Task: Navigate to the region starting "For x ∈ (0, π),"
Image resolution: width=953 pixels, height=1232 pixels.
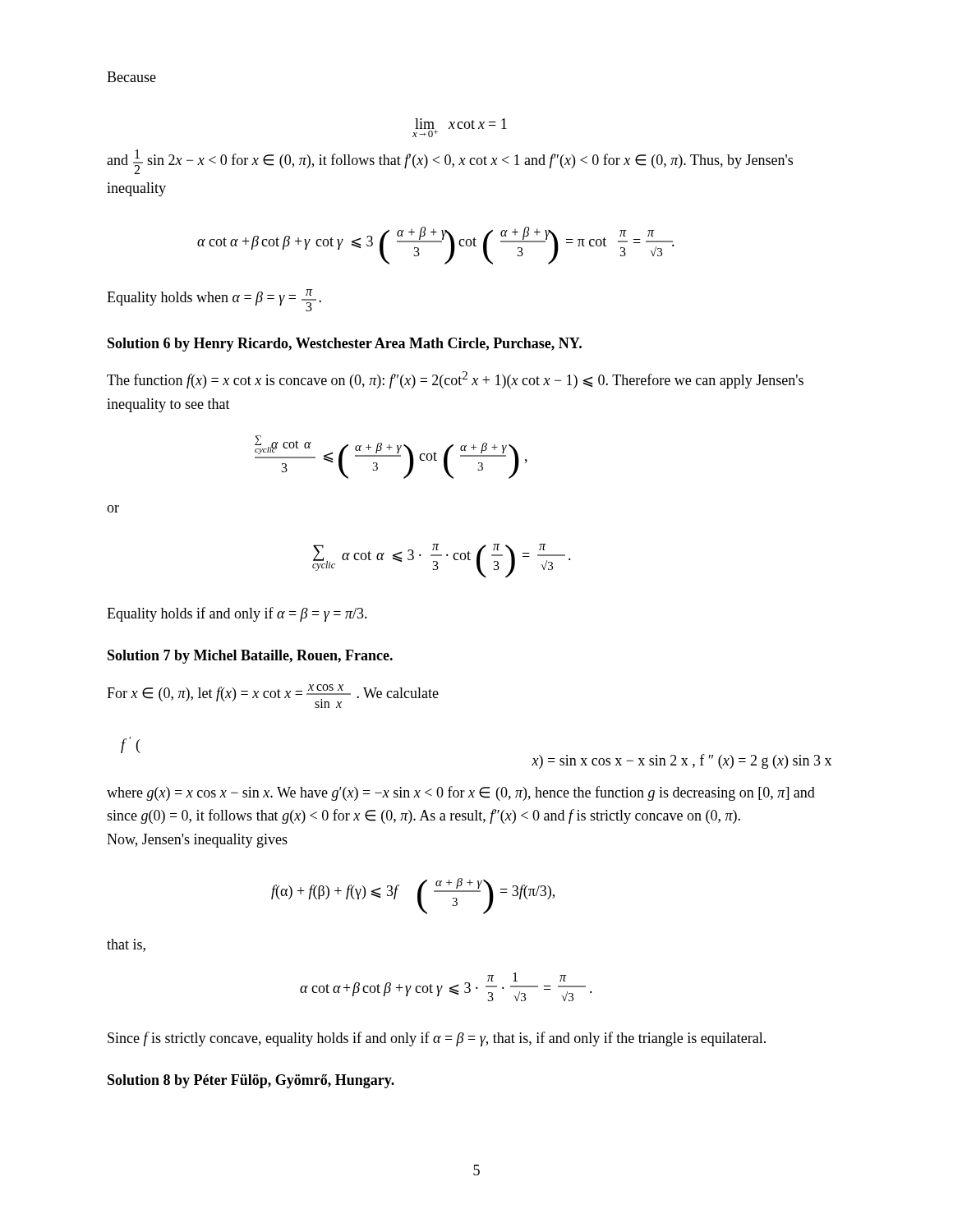Action: point(273,695)
